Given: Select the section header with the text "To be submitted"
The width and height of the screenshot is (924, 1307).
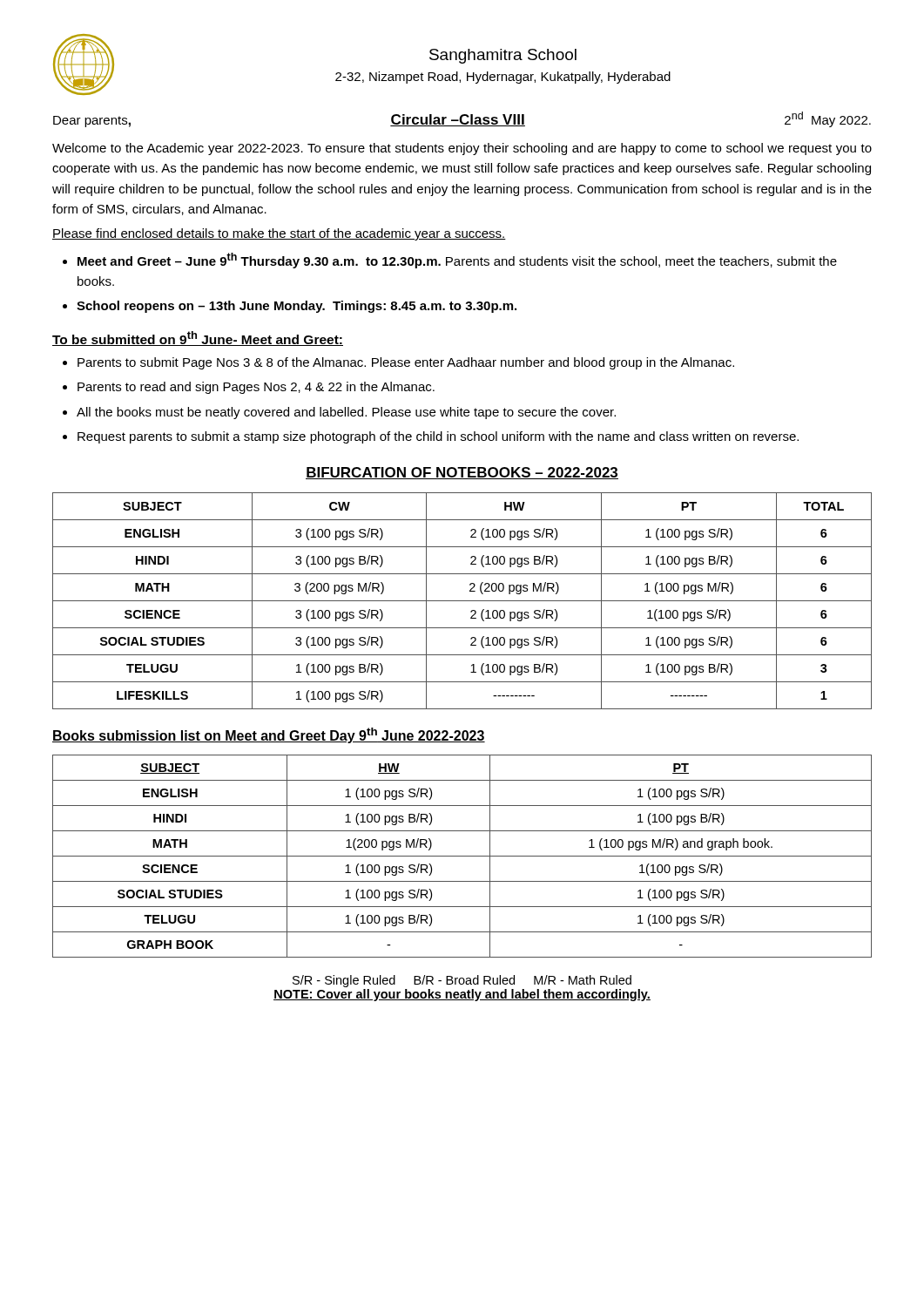Looking at the screenshot, I should (x=198, y=337).
